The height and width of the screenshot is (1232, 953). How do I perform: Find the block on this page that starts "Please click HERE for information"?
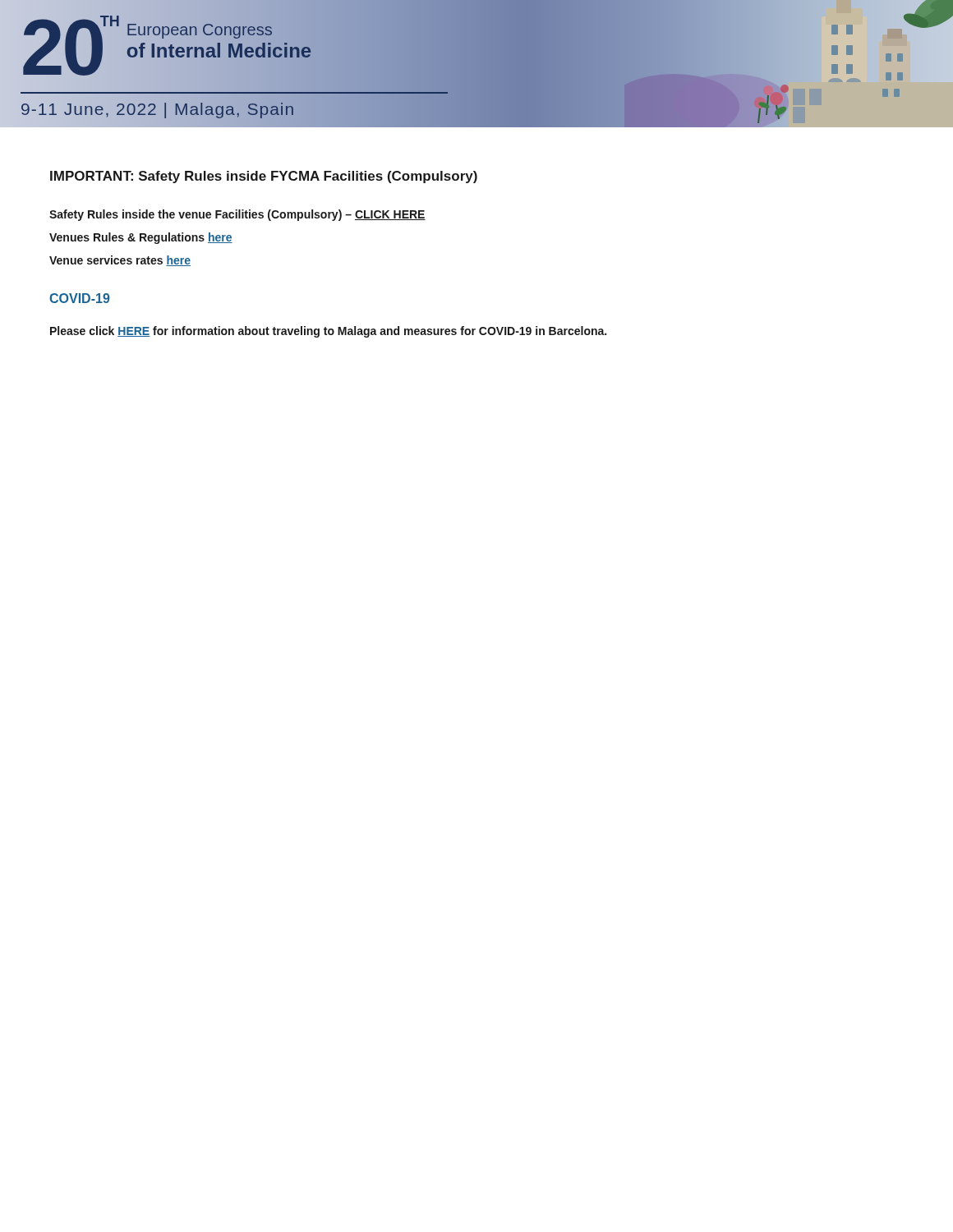pyautogui.click(x=328, y=331)
